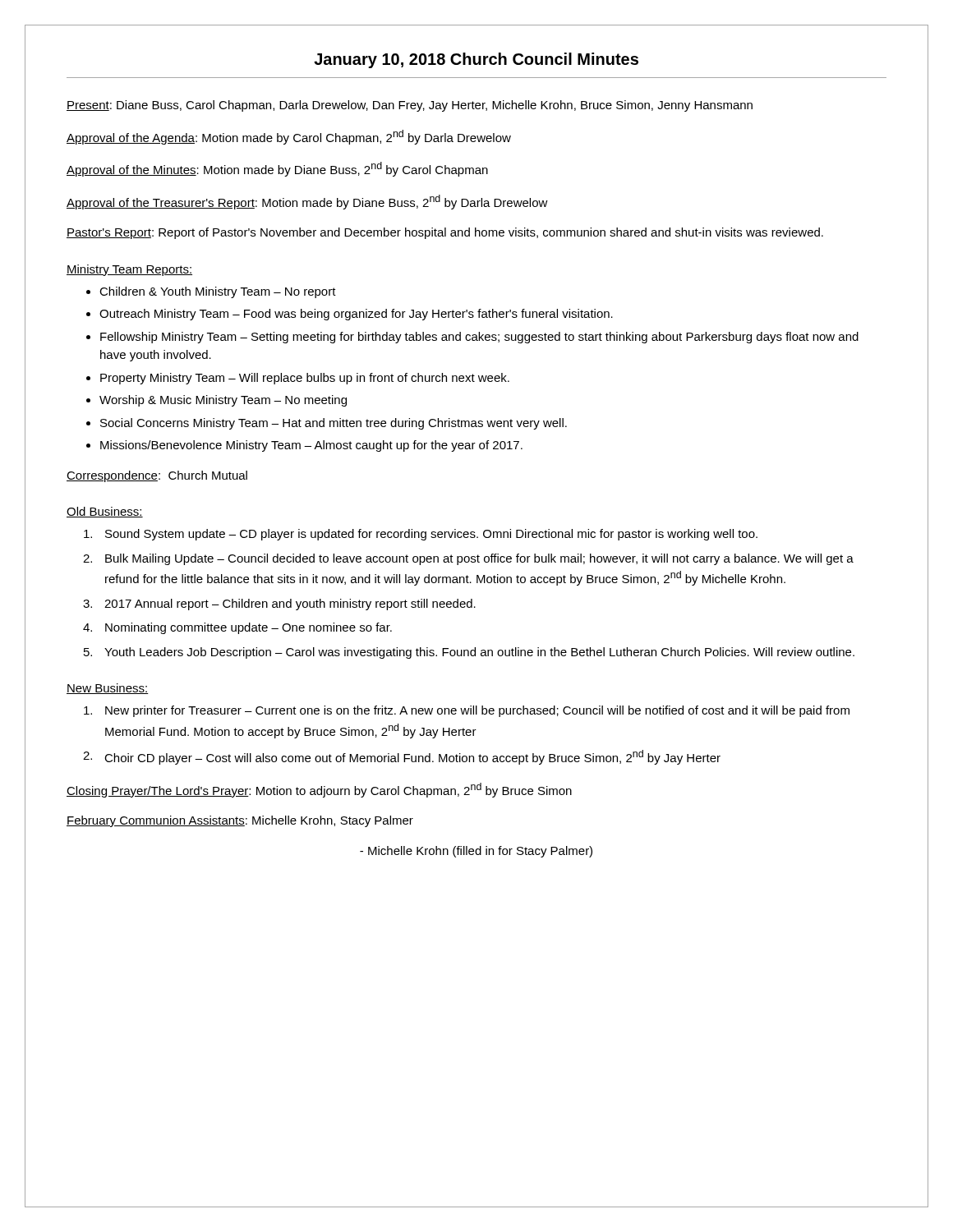Locate the text starting "Michelle Krohn (filled in for"
The width and height of the screenshot is (953, 1232).
476,850
